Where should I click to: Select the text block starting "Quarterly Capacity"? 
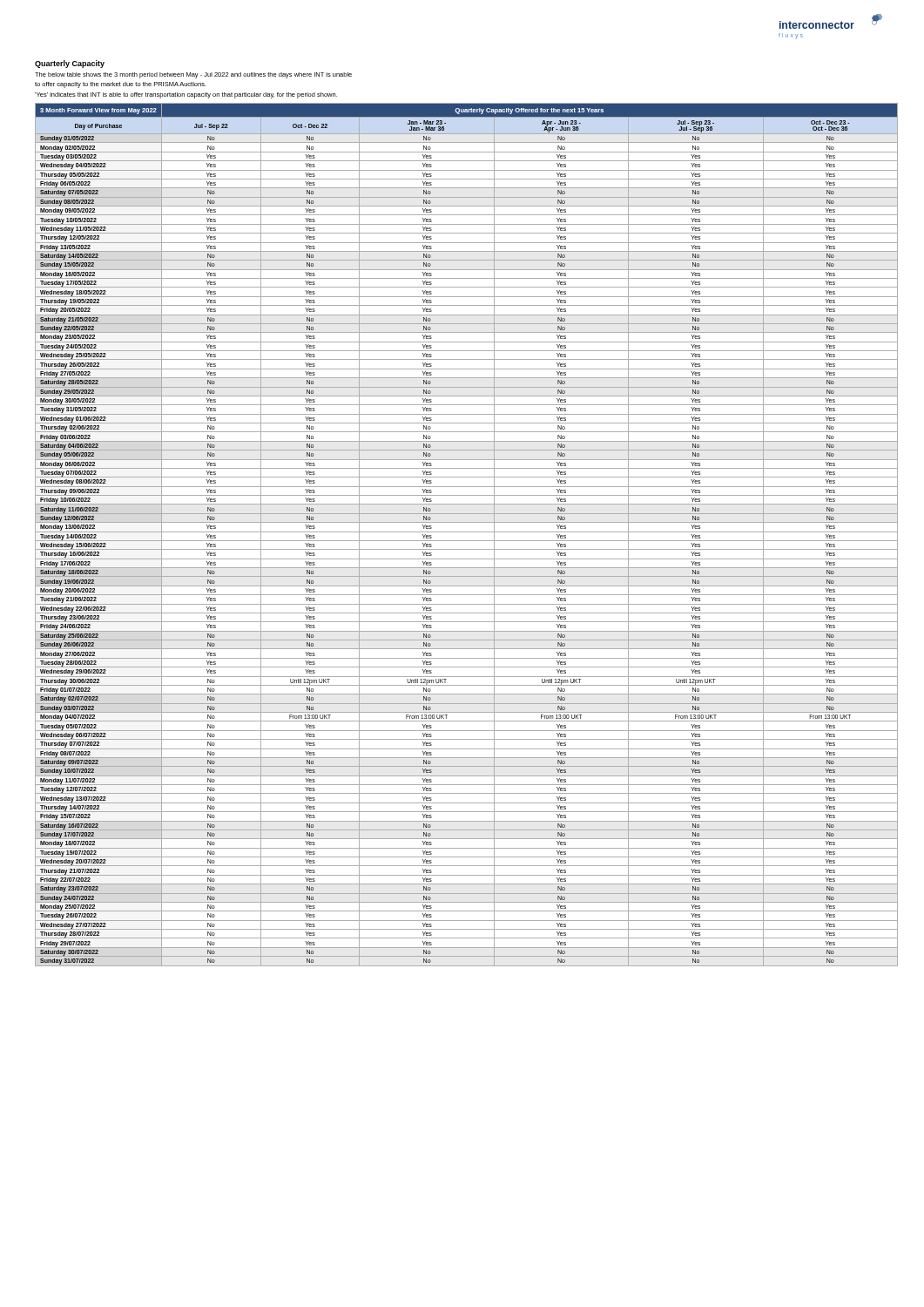pyautogui.click(x=70, y=64)
